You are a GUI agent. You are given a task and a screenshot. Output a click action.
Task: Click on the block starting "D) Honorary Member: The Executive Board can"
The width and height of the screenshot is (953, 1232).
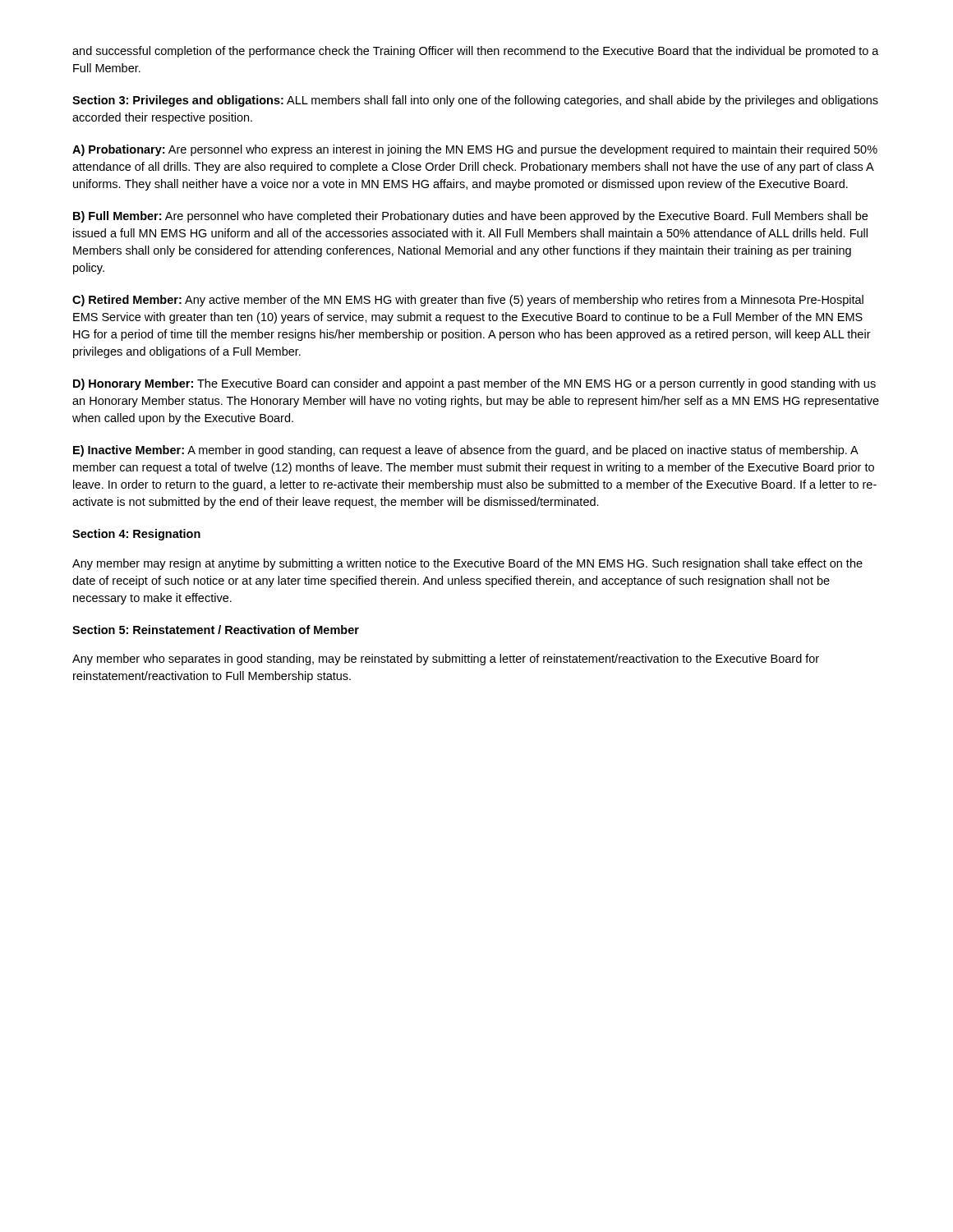tap(476, 401)
